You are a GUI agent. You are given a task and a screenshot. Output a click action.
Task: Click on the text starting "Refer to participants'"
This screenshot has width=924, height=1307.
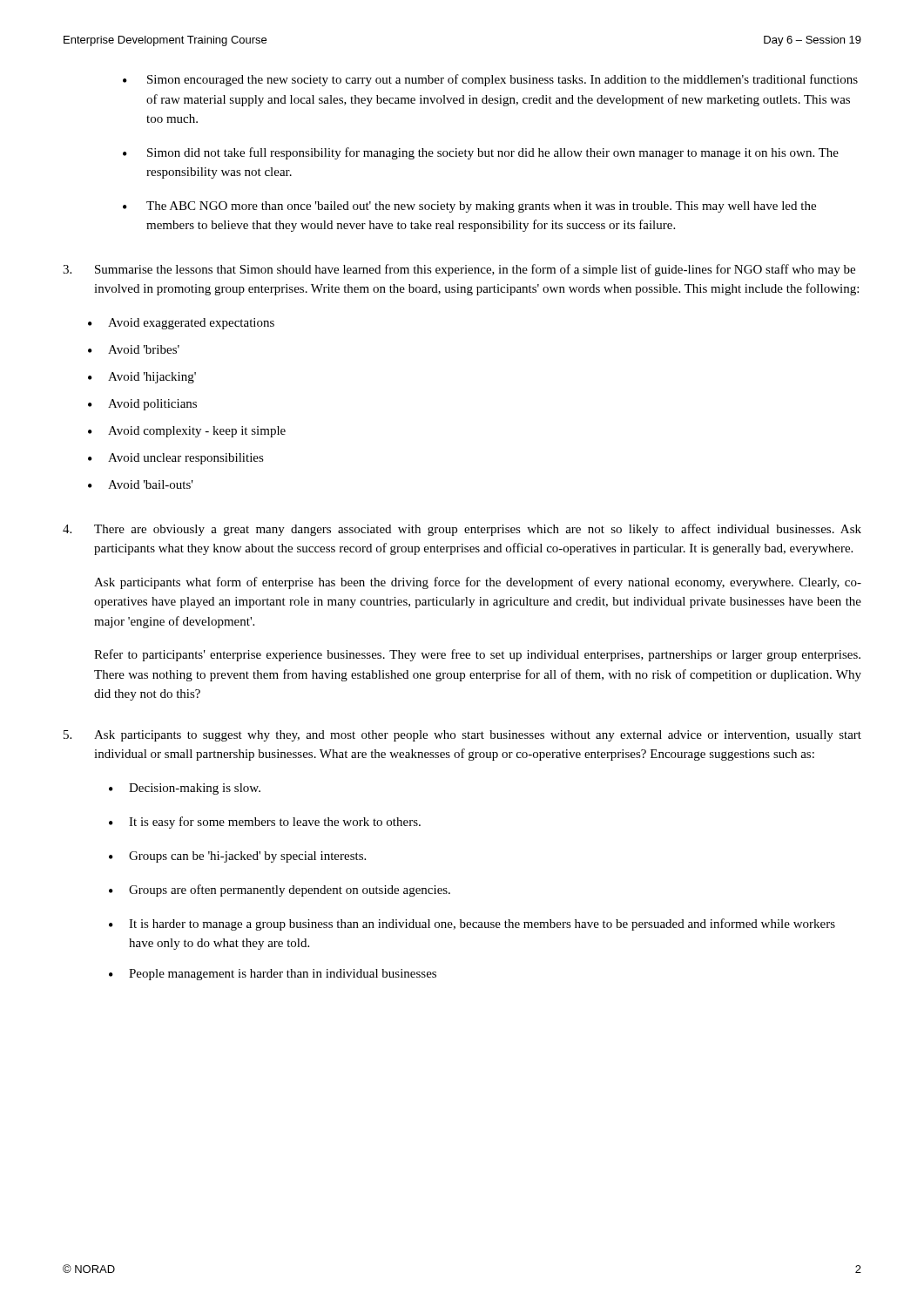478,674
